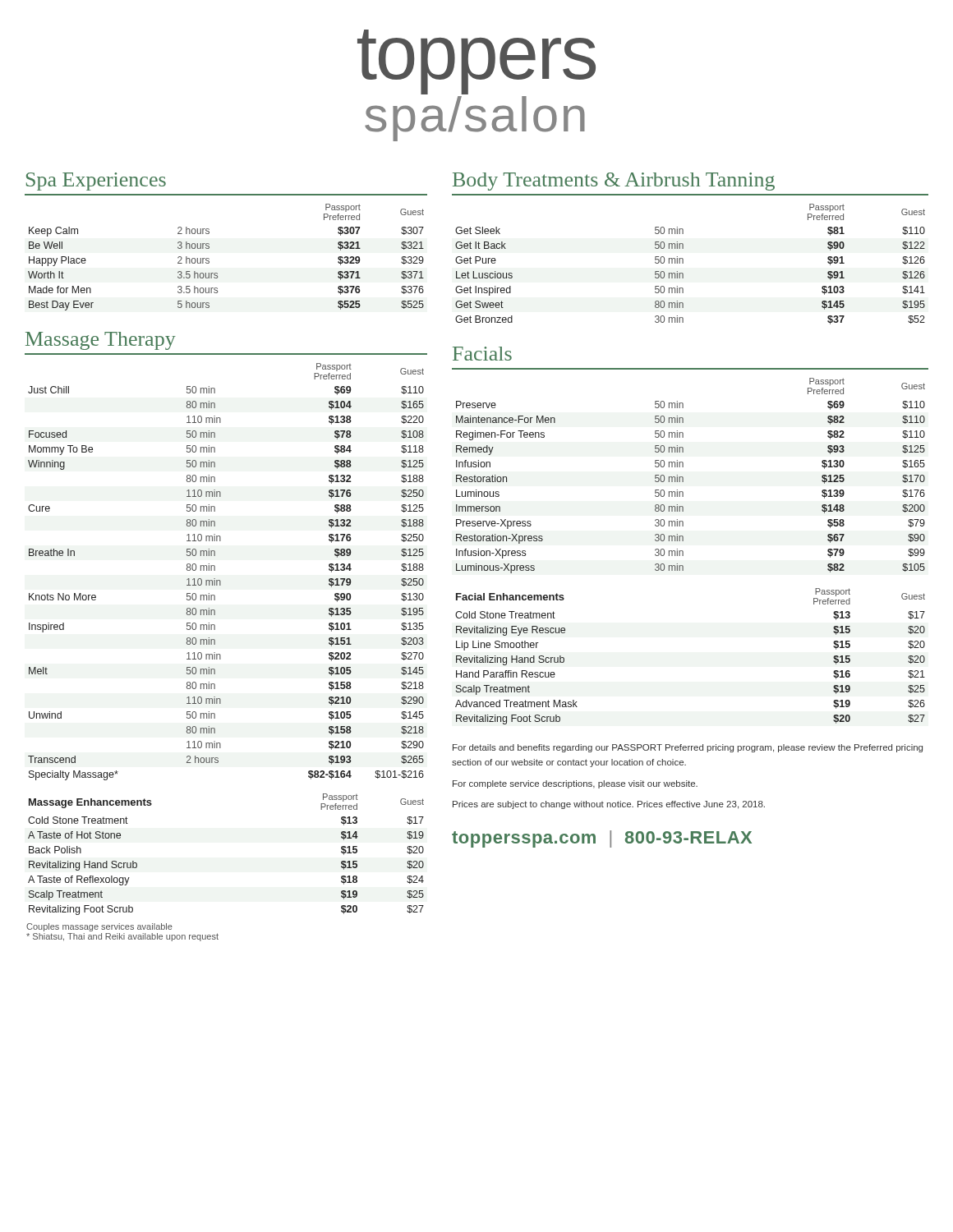Locate the passage starting "toppersspa.com | 800-93-RELAX"
The width and height of the screenshot is (953, 1232).
[602, 838]
